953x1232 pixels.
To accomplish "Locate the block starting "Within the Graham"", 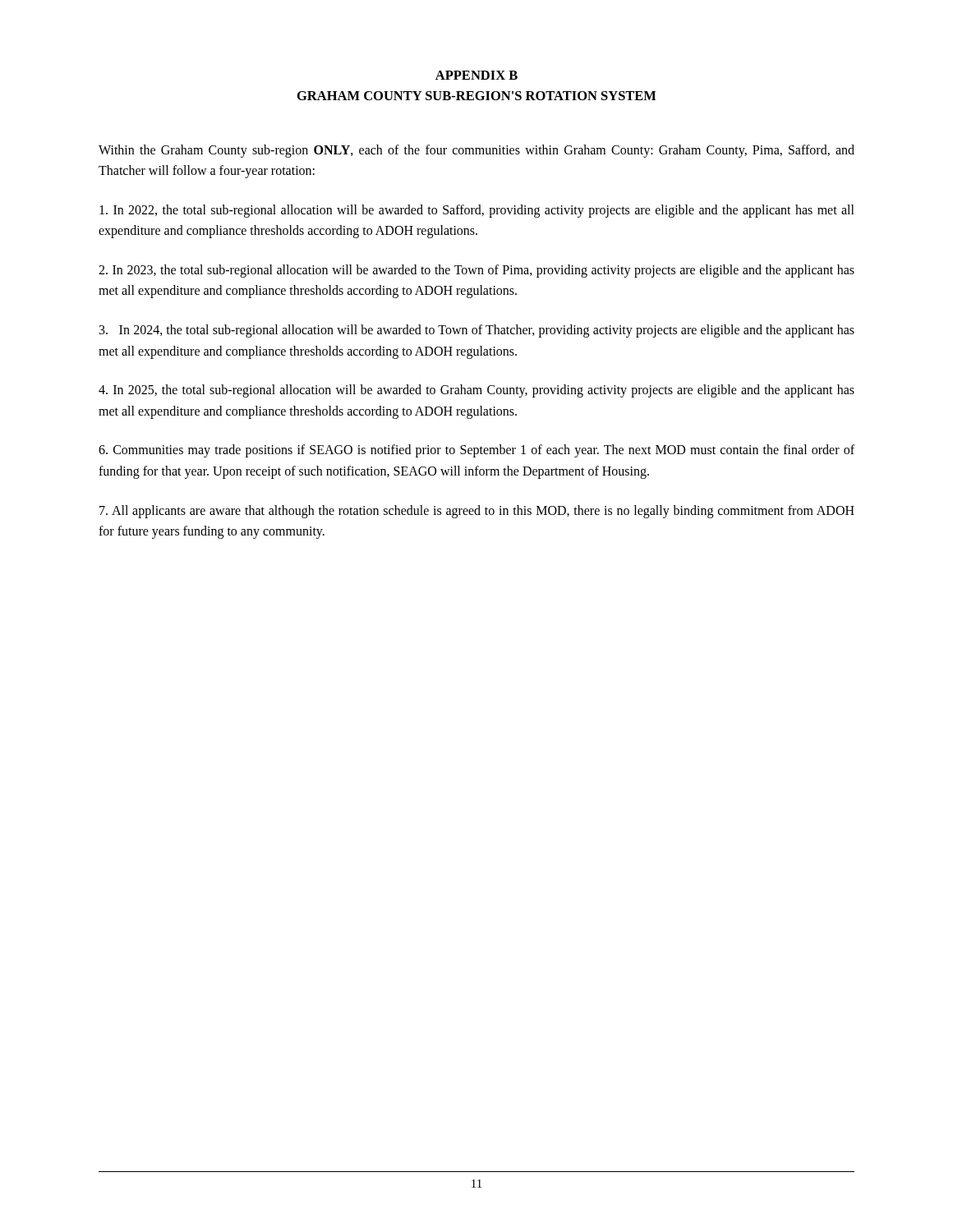I will click(476, 160).
